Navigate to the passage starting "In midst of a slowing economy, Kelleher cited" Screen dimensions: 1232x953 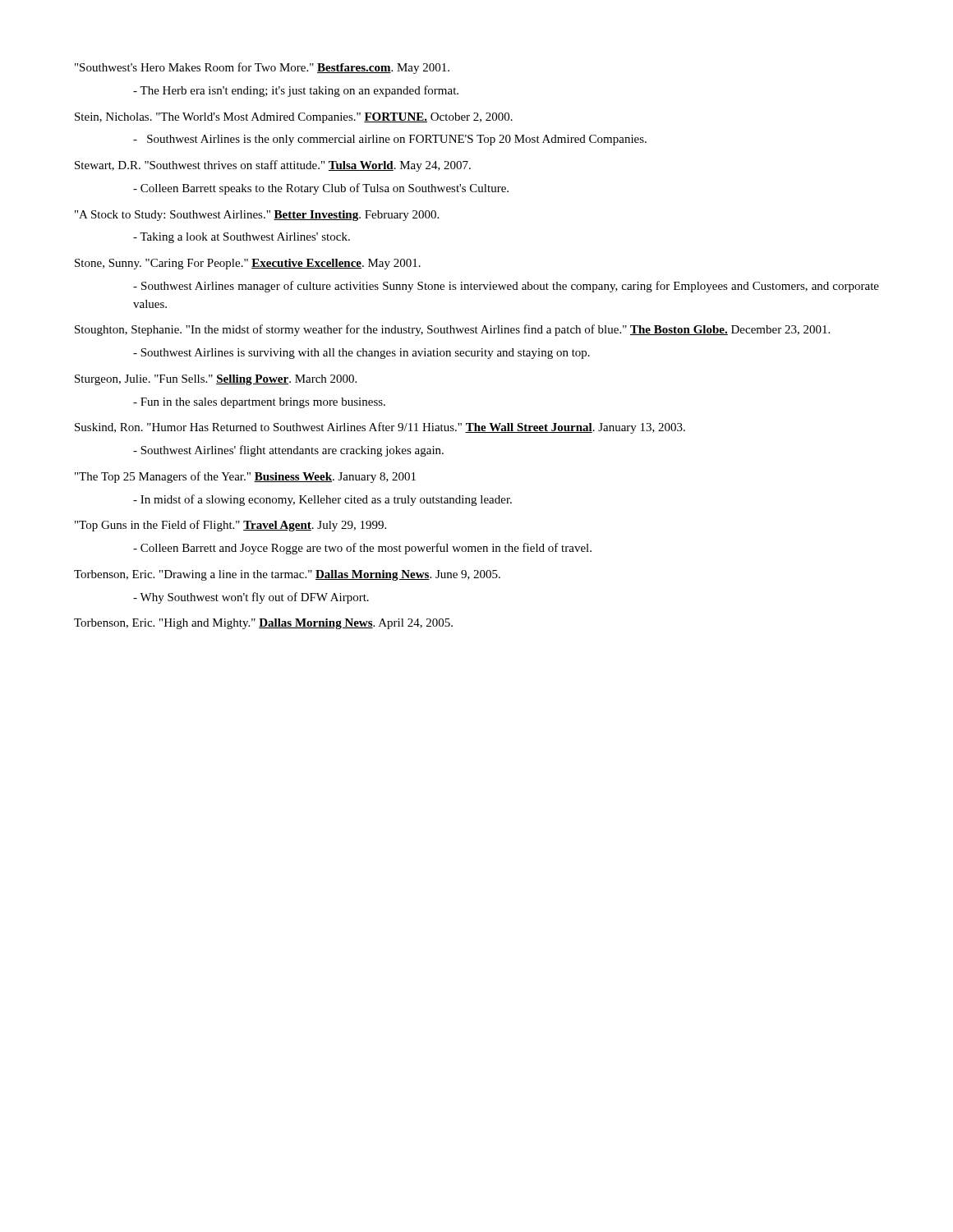(x=506, y=500)
